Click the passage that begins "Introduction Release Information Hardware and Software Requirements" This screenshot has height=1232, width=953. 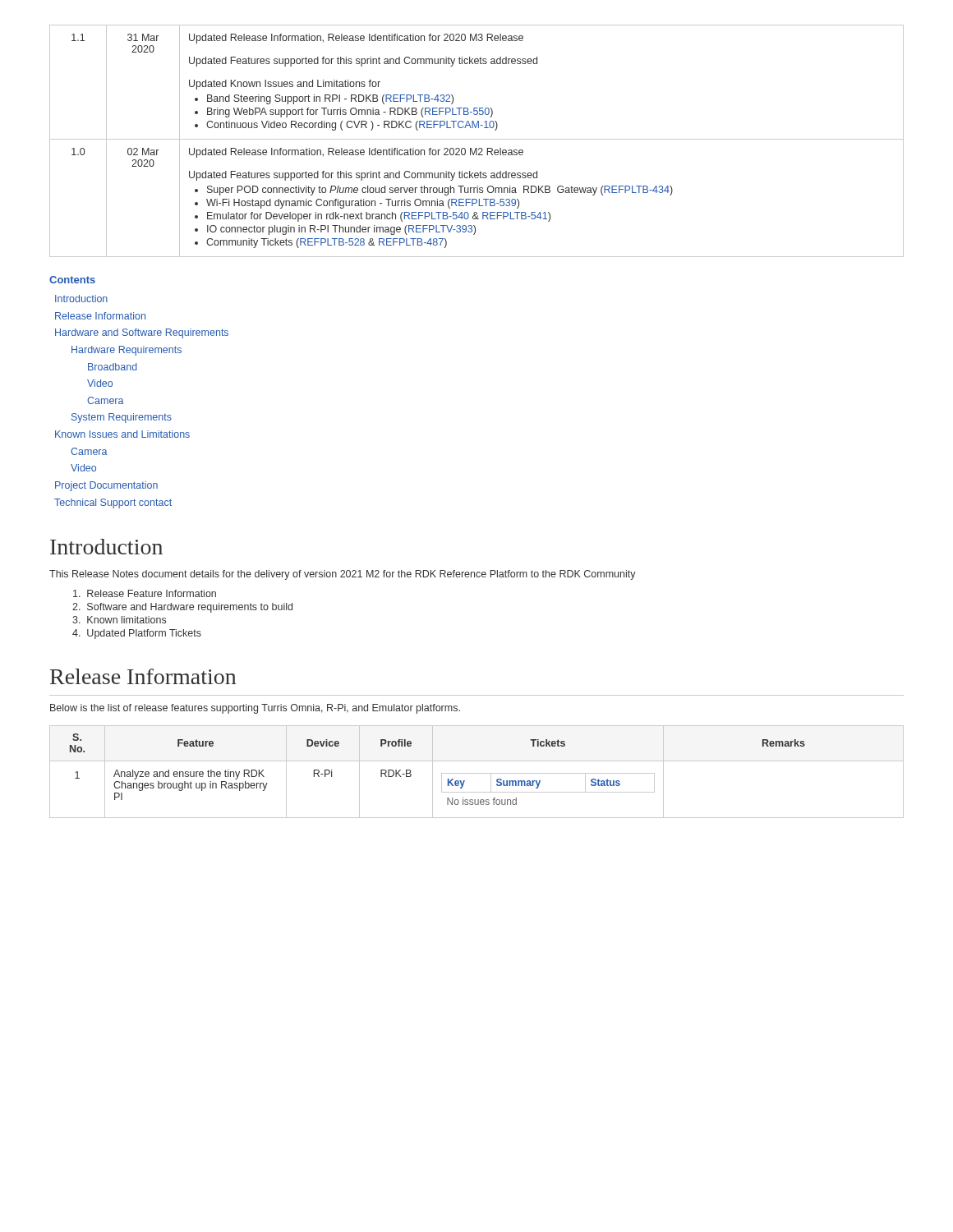(81, 299)
